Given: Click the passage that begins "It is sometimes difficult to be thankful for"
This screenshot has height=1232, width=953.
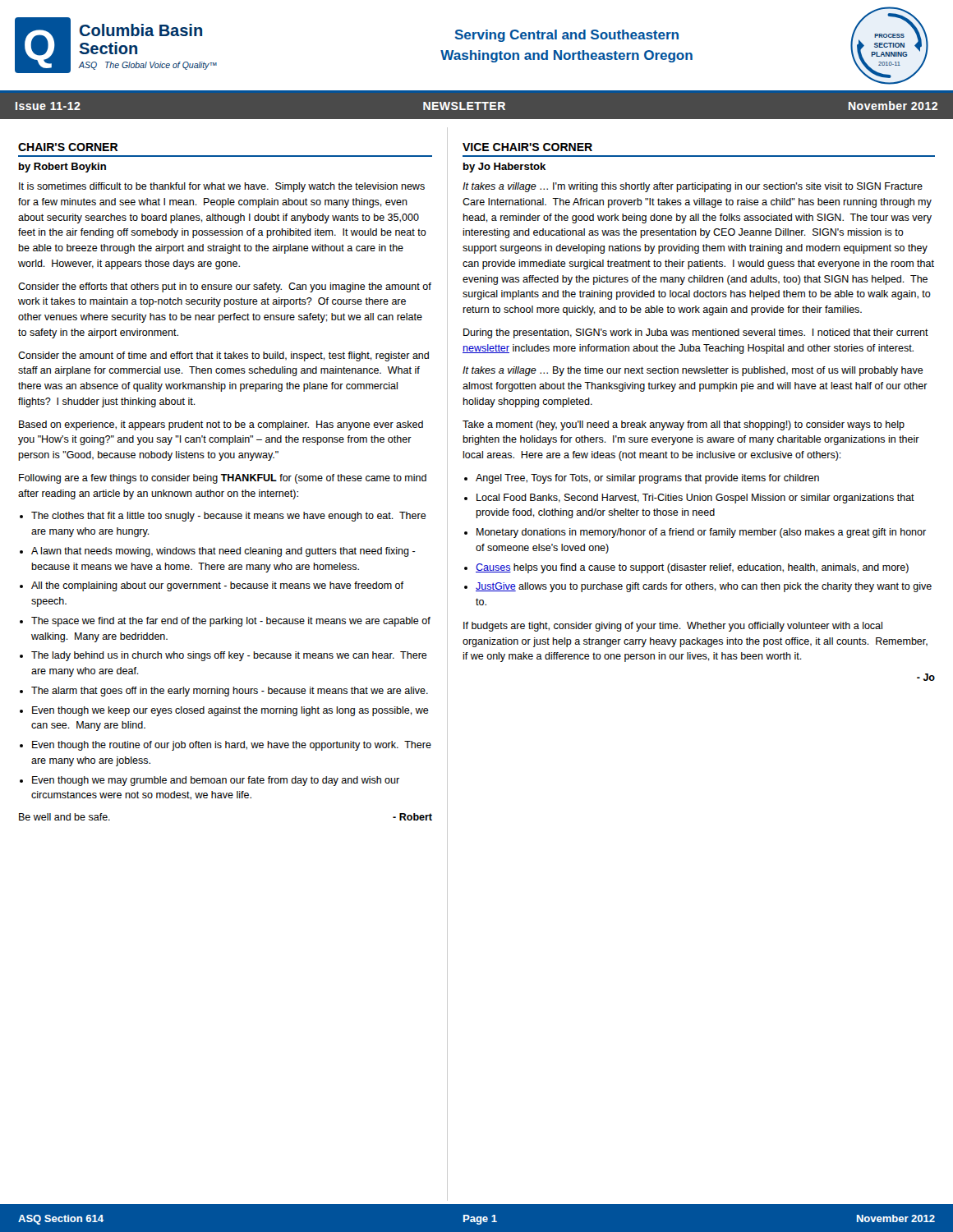Looking at the screenshot, I should tap(222, 225).
